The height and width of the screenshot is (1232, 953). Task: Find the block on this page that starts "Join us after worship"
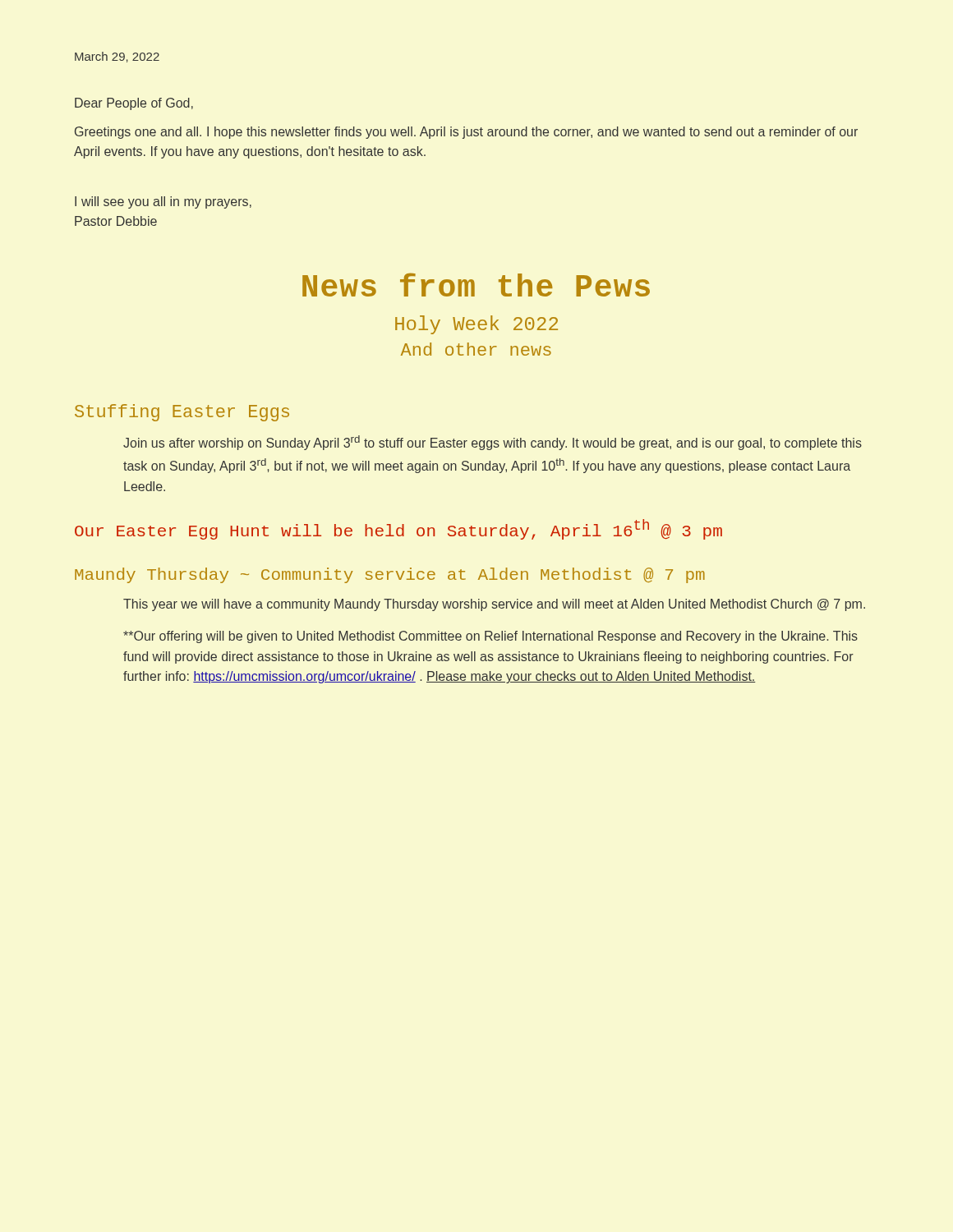pos(492,463)
